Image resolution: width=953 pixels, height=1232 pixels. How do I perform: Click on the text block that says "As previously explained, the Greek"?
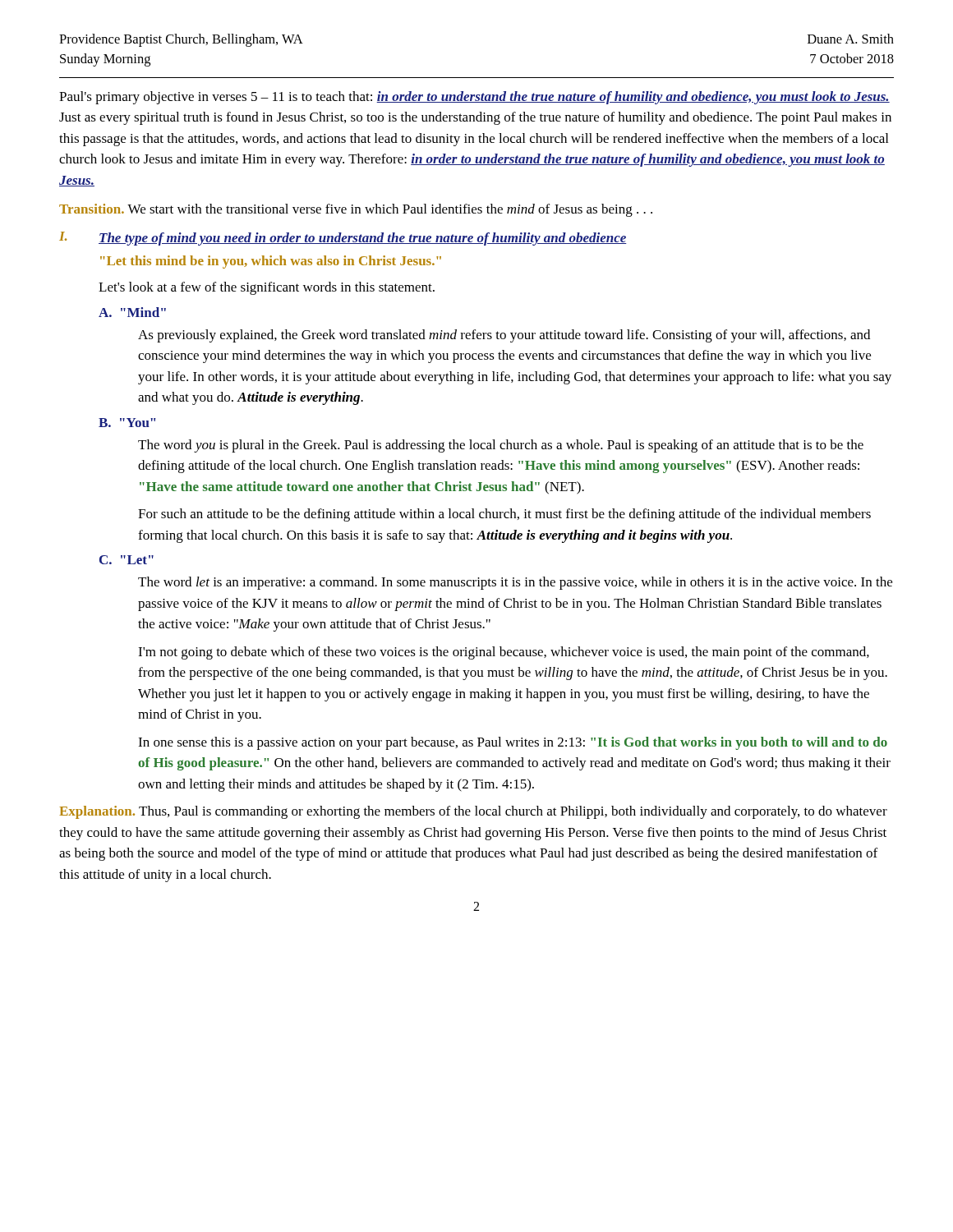point(515,366)
